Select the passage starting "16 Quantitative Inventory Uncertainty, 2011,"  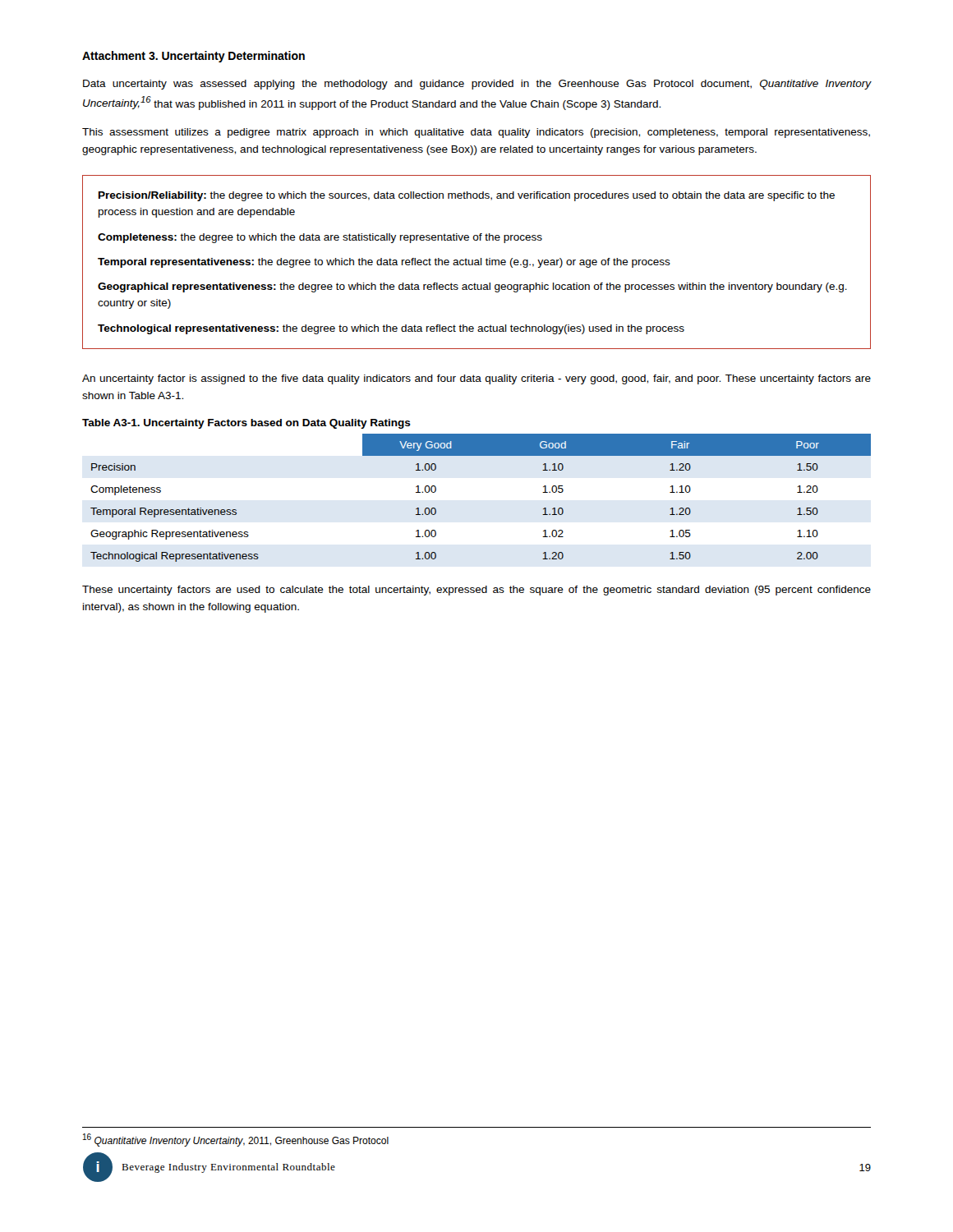tap(235, 1140)
